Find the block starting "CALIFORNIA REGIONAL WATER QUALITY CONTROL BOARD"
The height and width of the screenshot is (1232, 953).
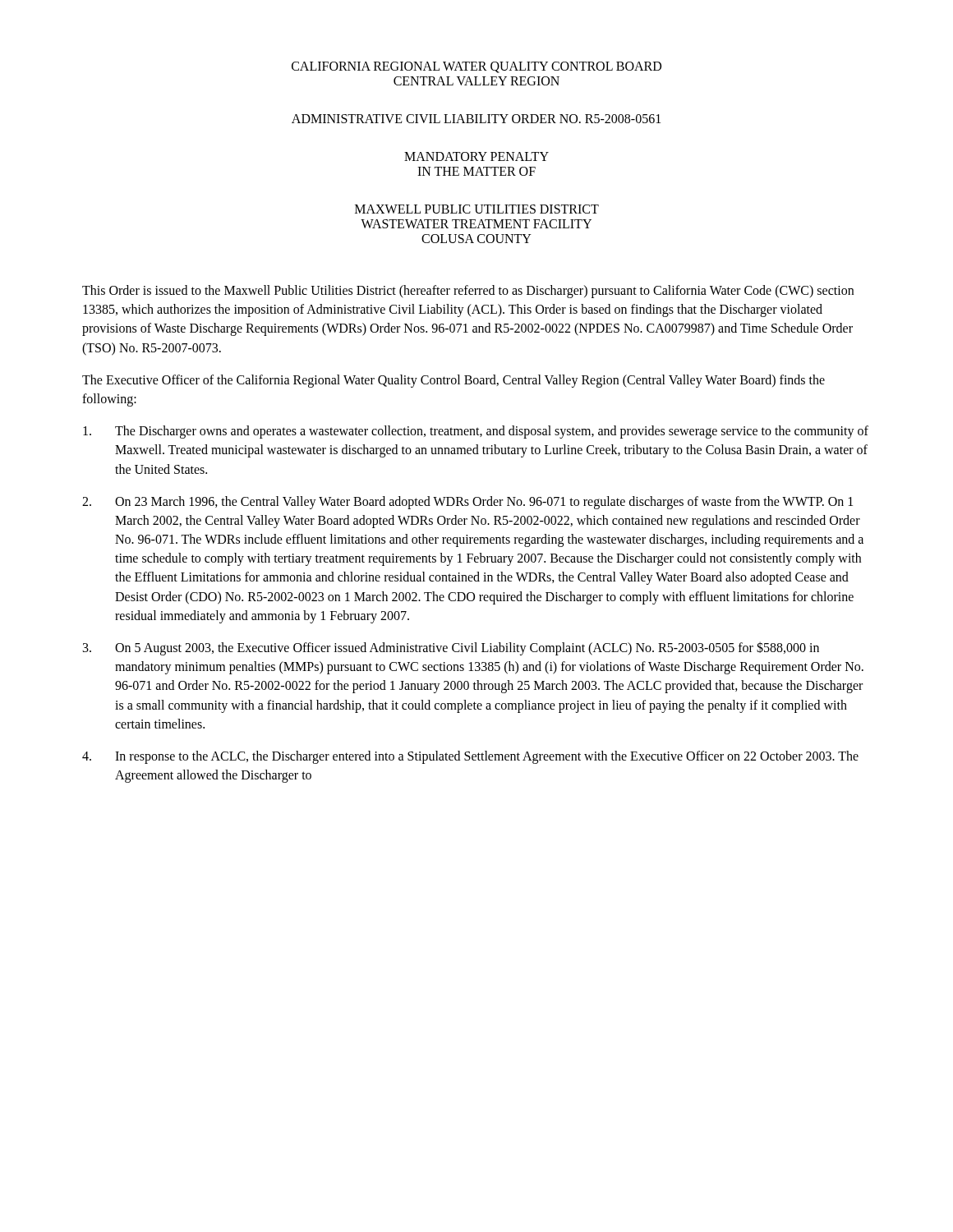(476, 73)
